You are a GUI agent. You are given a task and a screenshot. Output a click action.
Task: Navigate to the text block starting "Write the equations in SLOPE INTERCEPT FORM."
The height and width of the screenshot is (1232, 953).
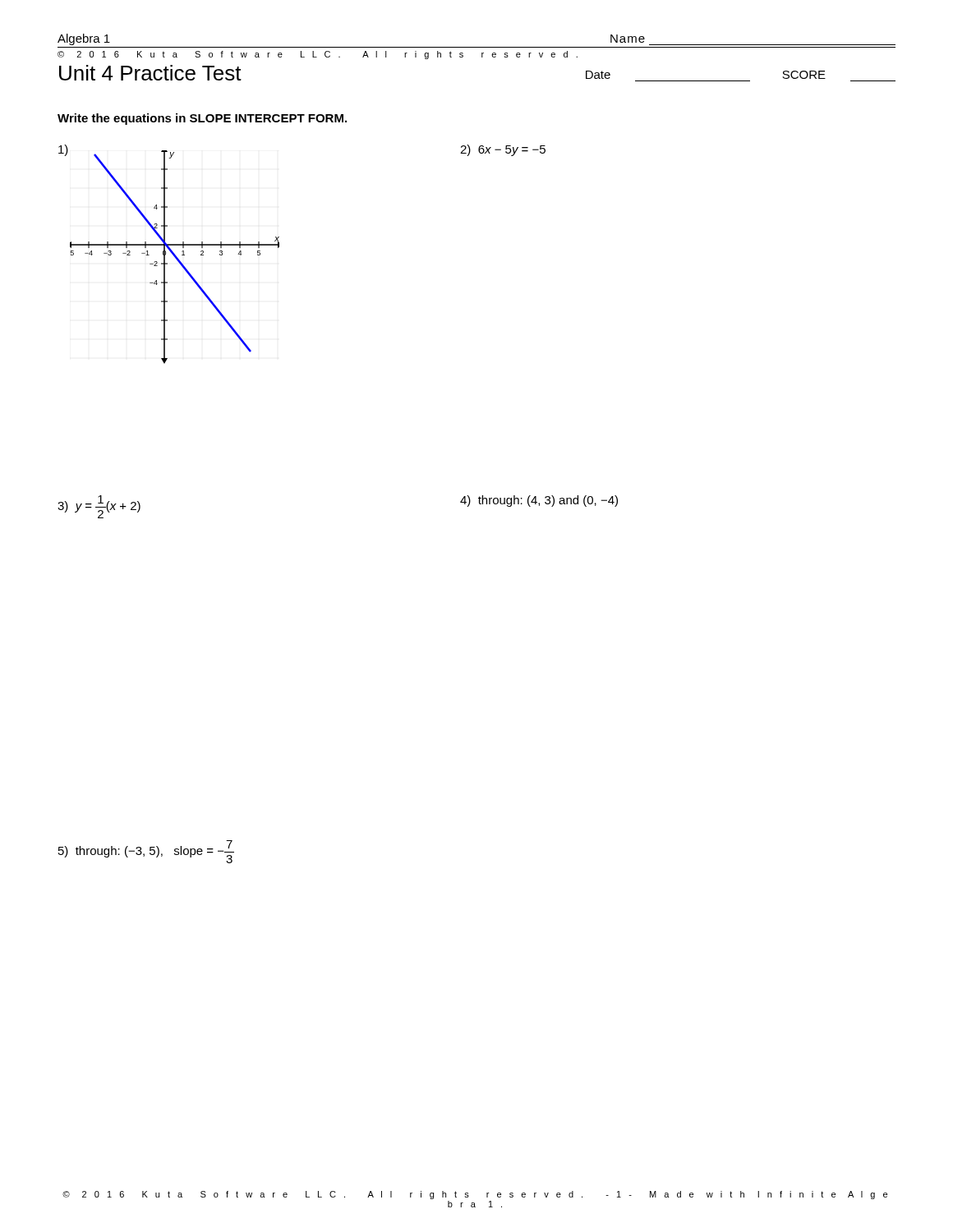click(x=203, y=118)
